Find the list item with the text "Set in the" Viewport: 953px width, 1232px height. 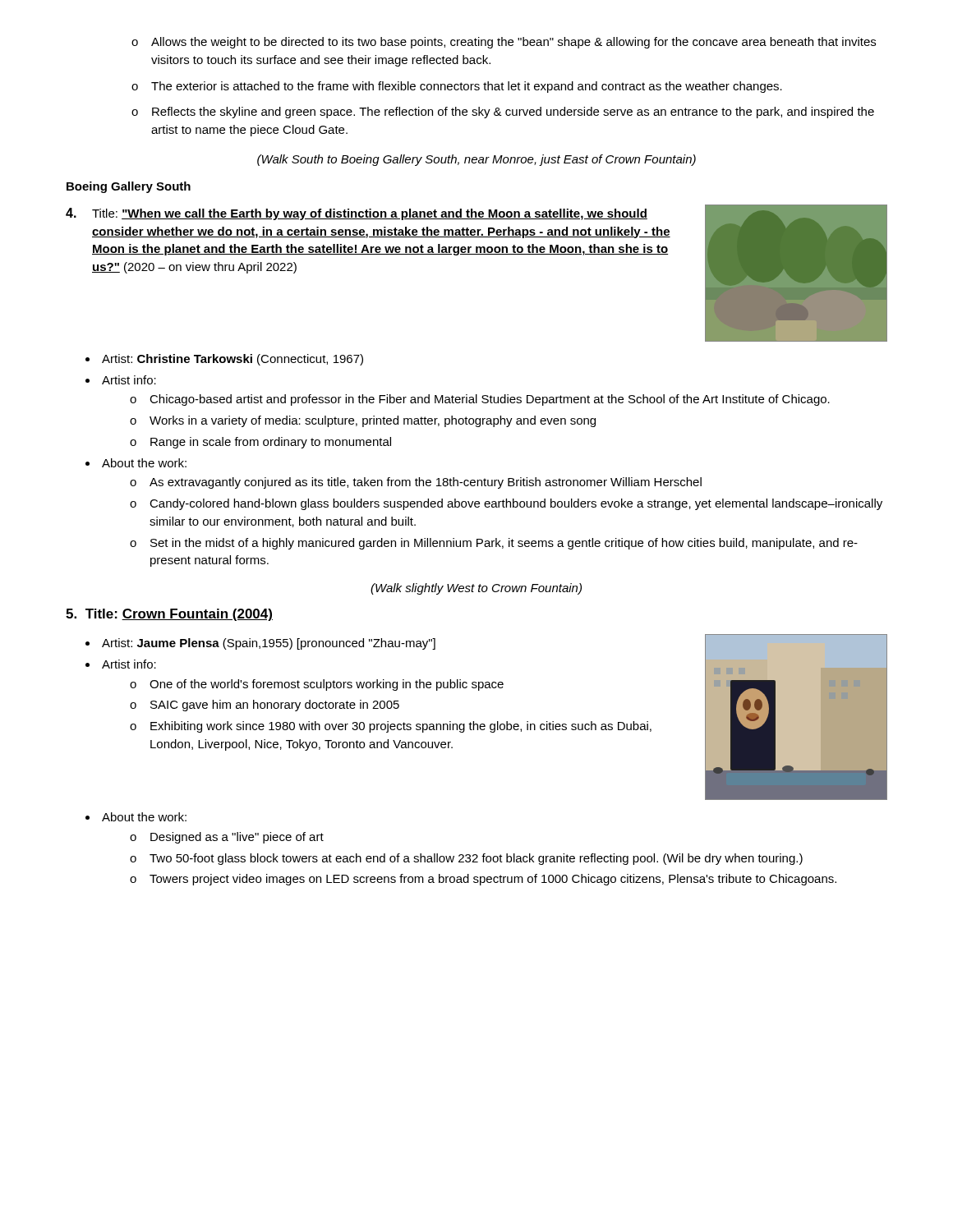(x=504, y=551)
